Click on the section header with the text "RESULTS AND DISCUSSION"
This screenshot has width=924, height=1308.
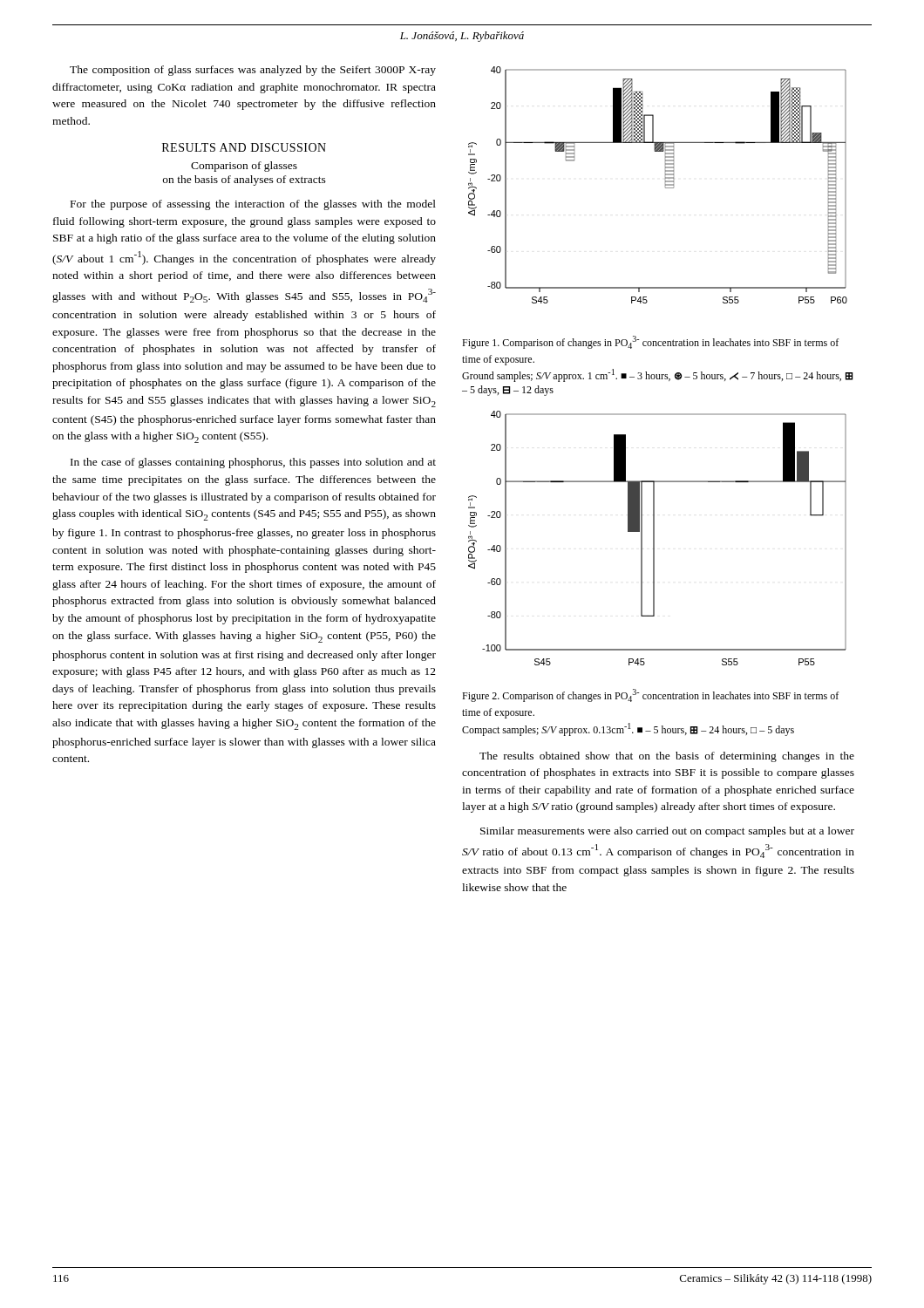pyautogui.click(x=244, y=148)
